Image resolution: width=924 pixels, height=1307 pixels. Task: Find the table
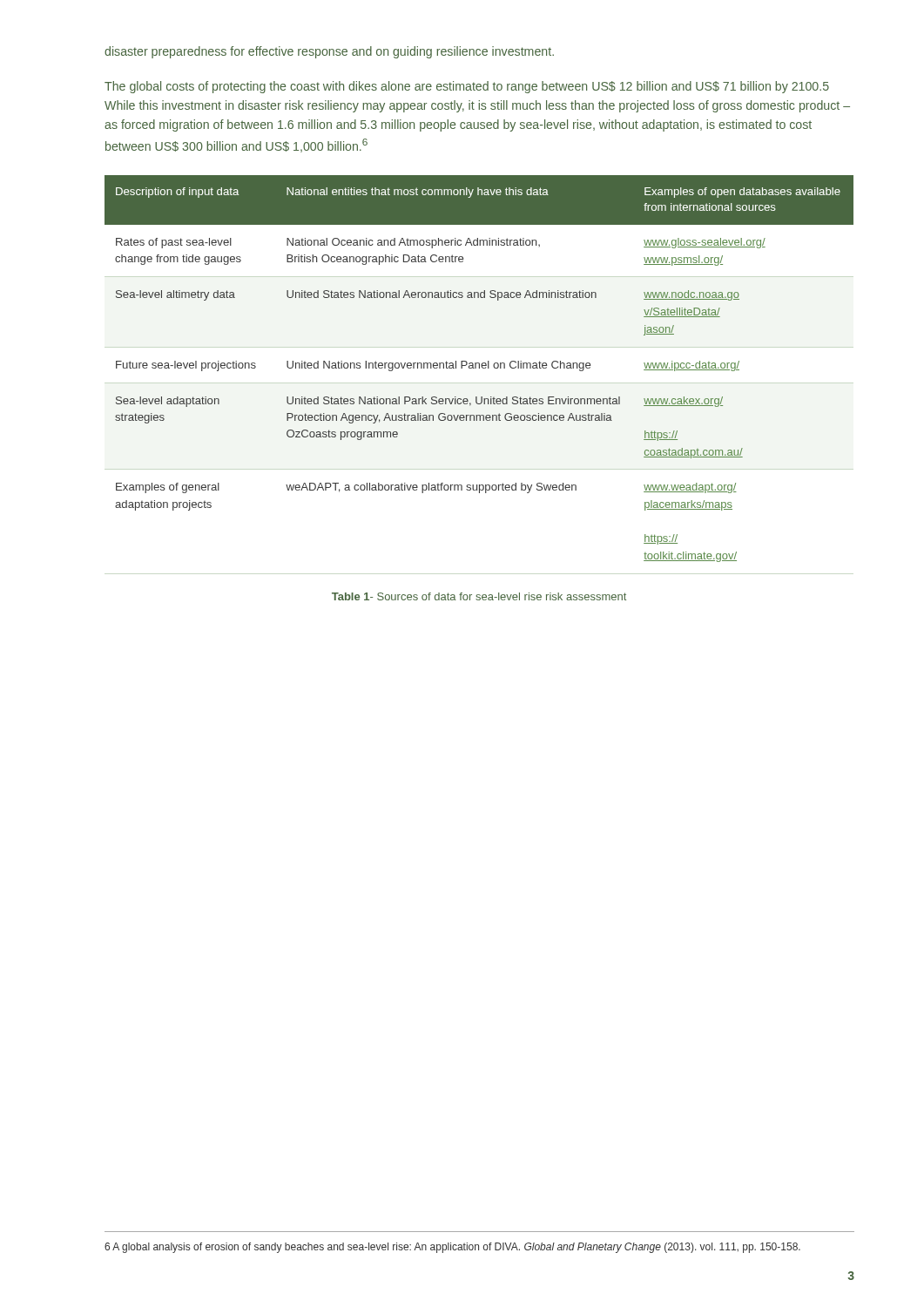coord(479,375)
